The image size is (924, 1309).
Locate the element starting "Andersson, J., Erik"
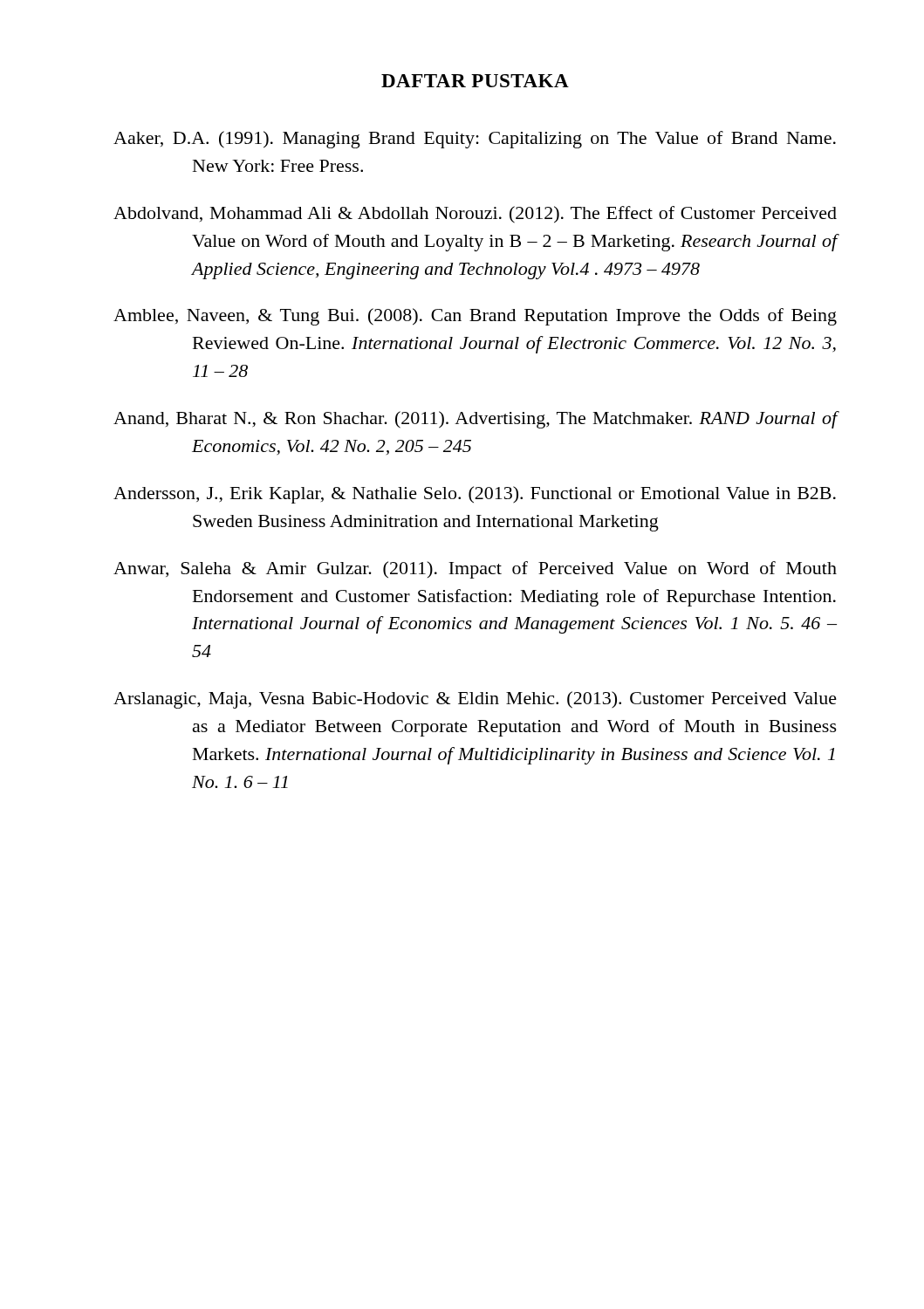[x=475, y=506]
